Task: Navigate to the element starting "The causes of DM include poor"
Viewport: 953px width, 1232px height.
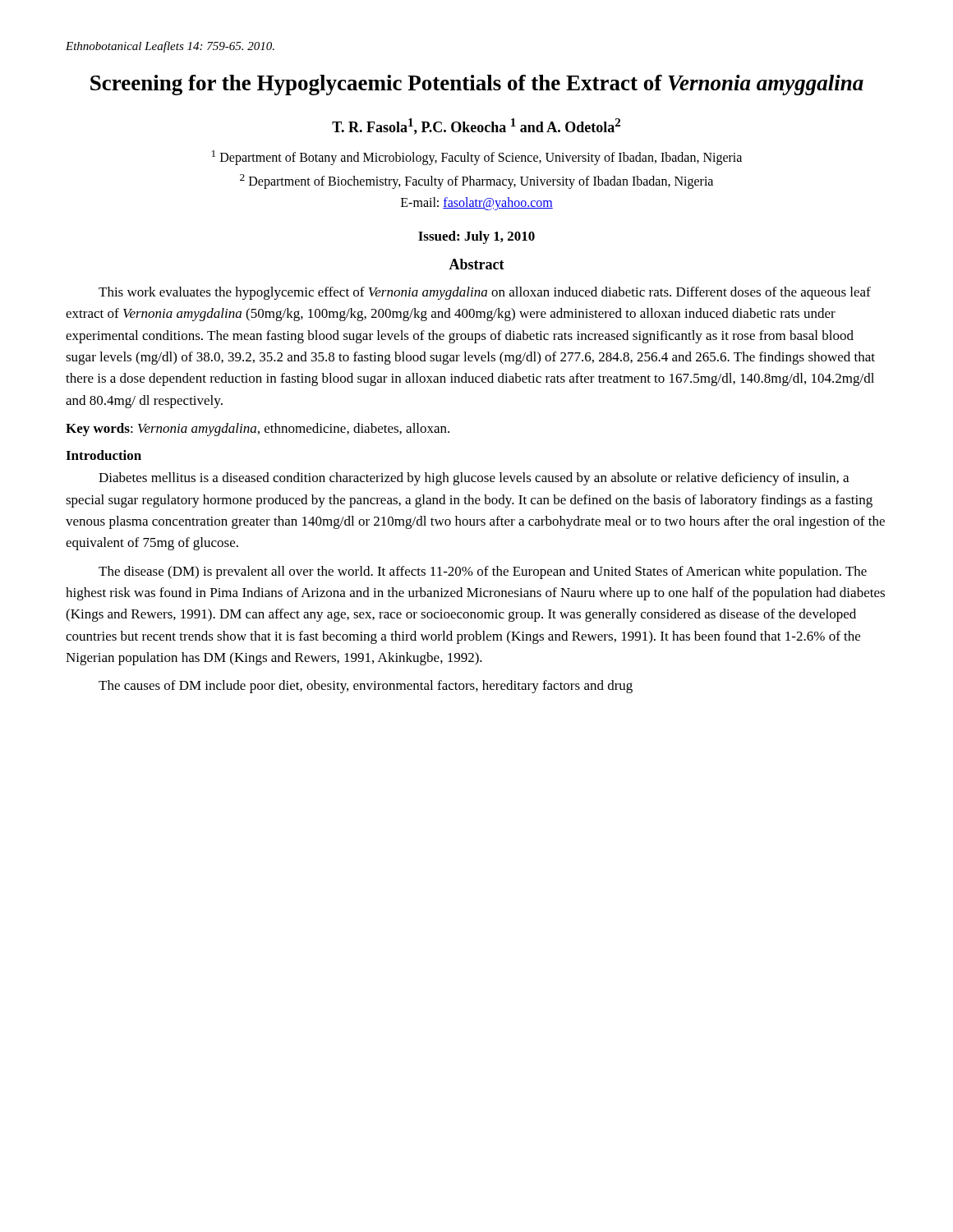Action: click(366, 686)
